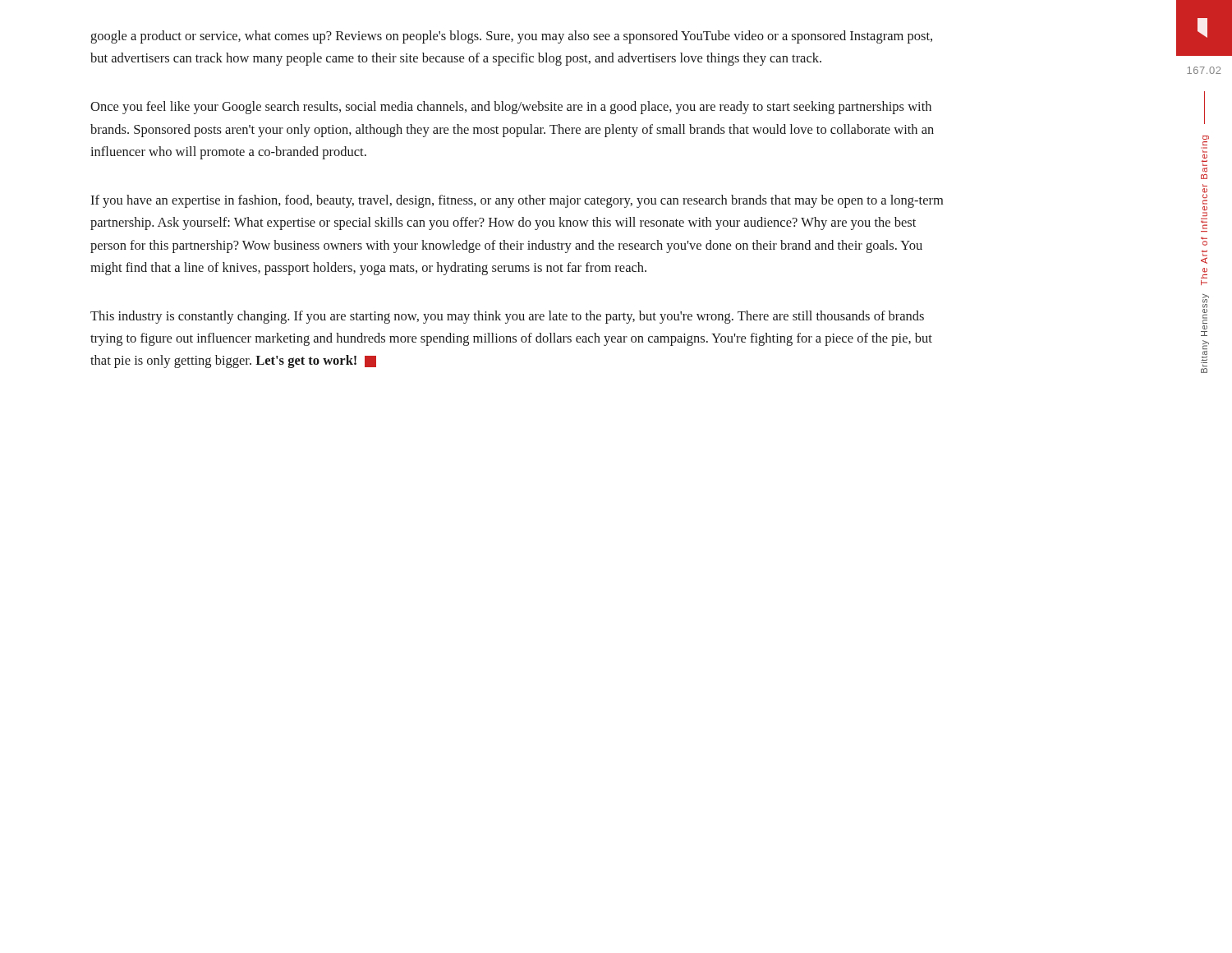
Task: Click on the block starting "This industry is"
Action: click(511, 338)
